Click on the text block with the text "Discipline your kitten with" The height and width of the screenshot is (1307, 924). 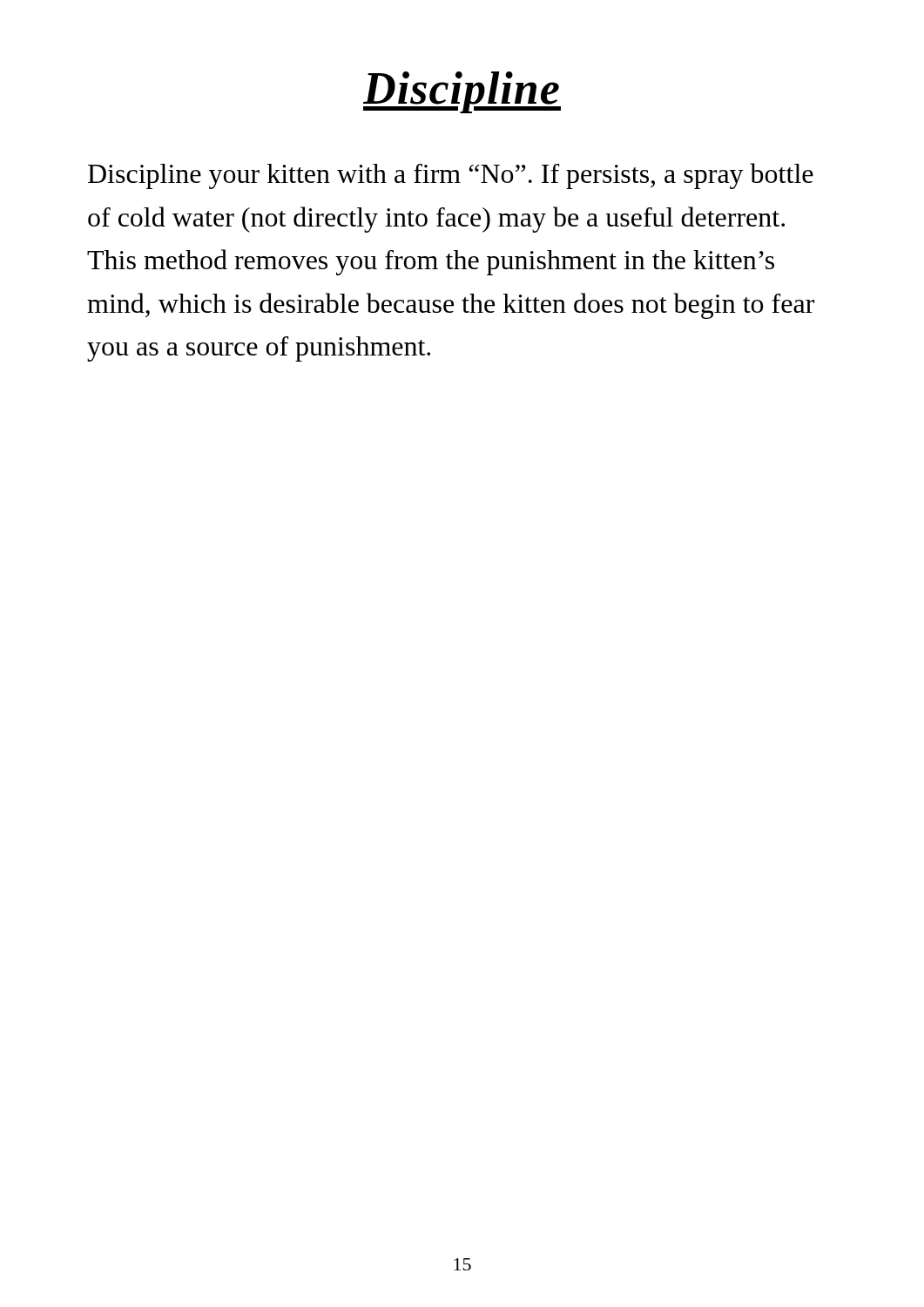[x=451, y=260]
